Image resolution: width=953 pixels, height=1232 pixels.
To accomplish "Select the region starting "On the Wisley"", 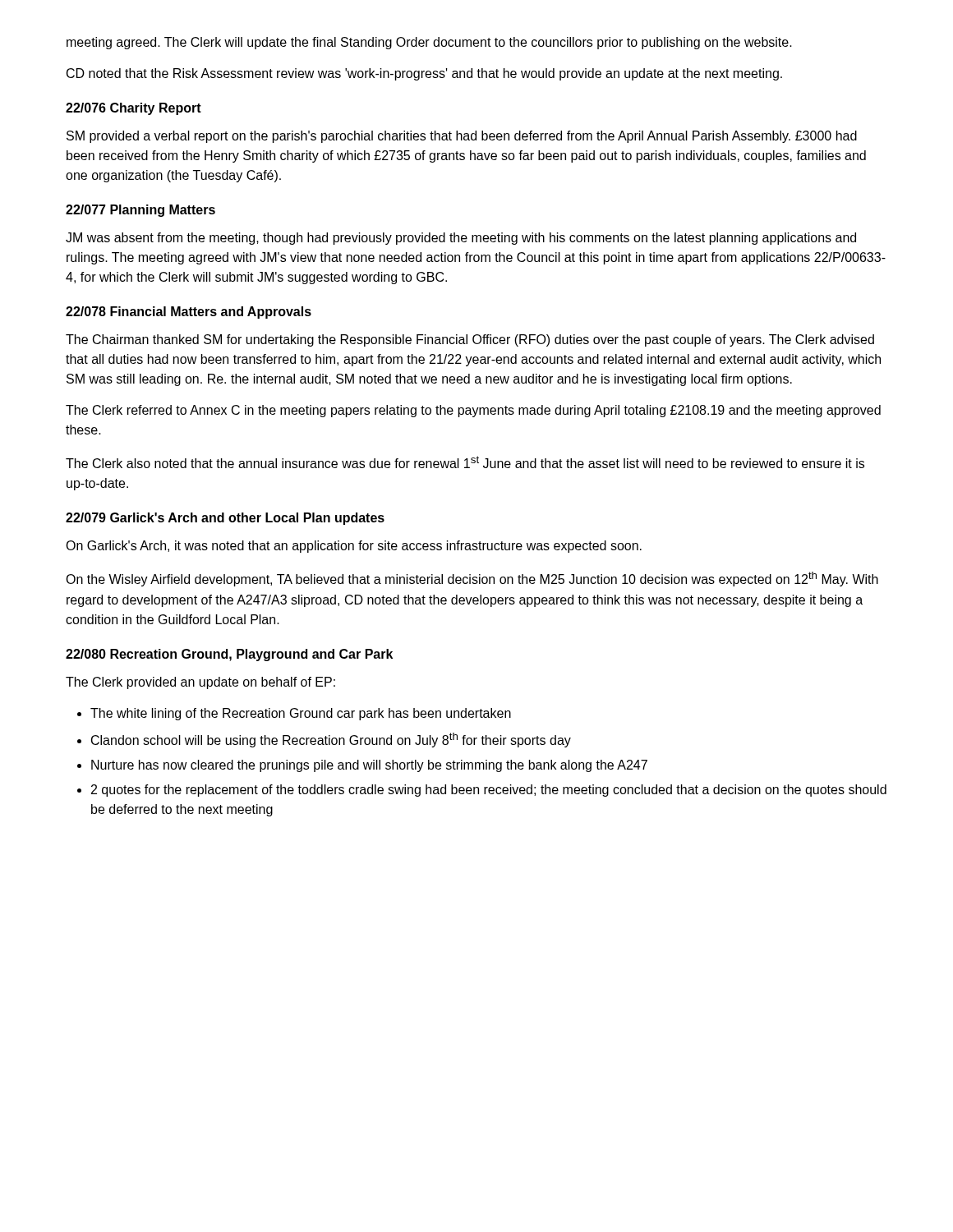I will pos(476,599).
